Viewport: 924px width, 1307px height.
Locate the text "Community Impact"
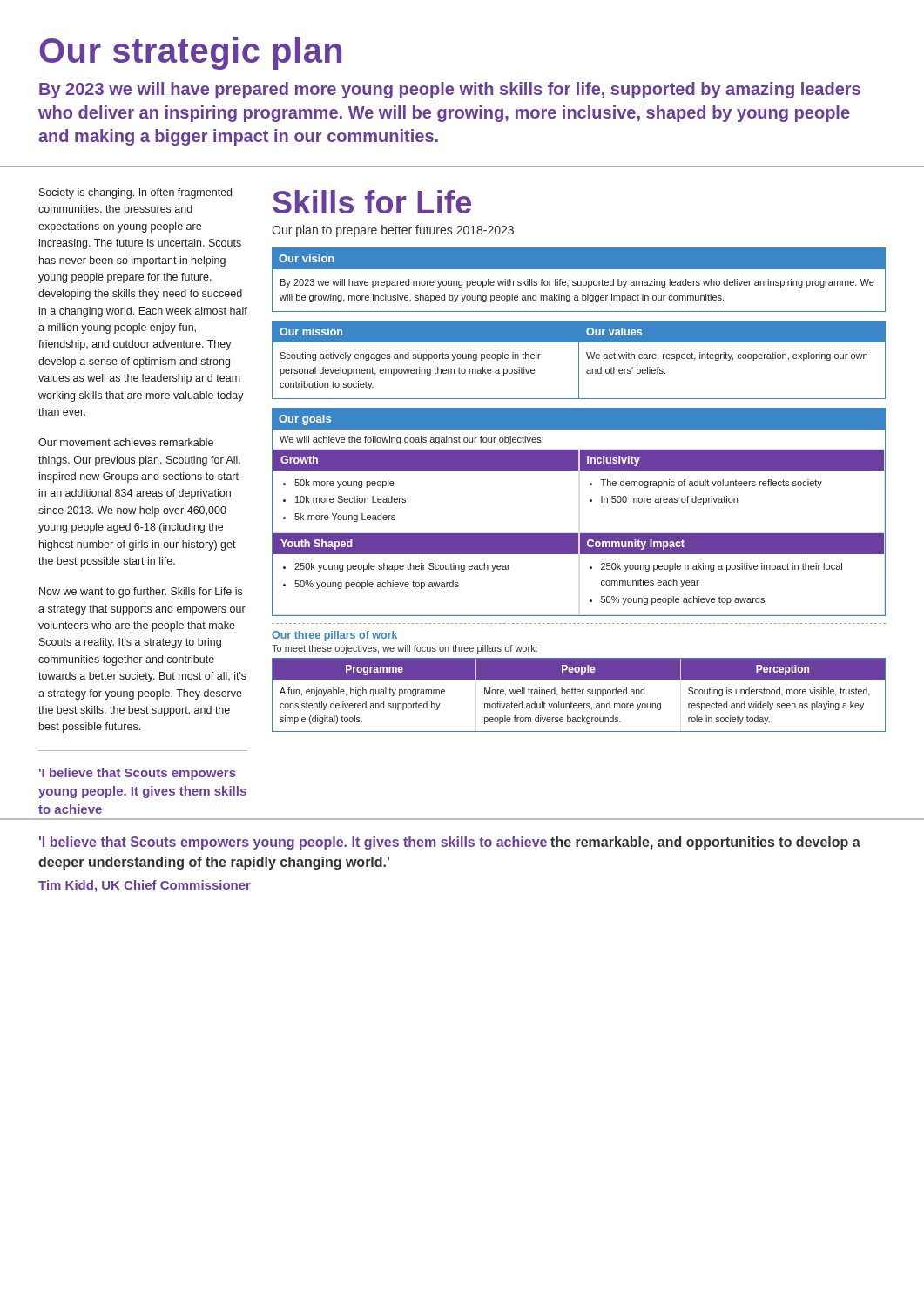click(x=636, y=544)
